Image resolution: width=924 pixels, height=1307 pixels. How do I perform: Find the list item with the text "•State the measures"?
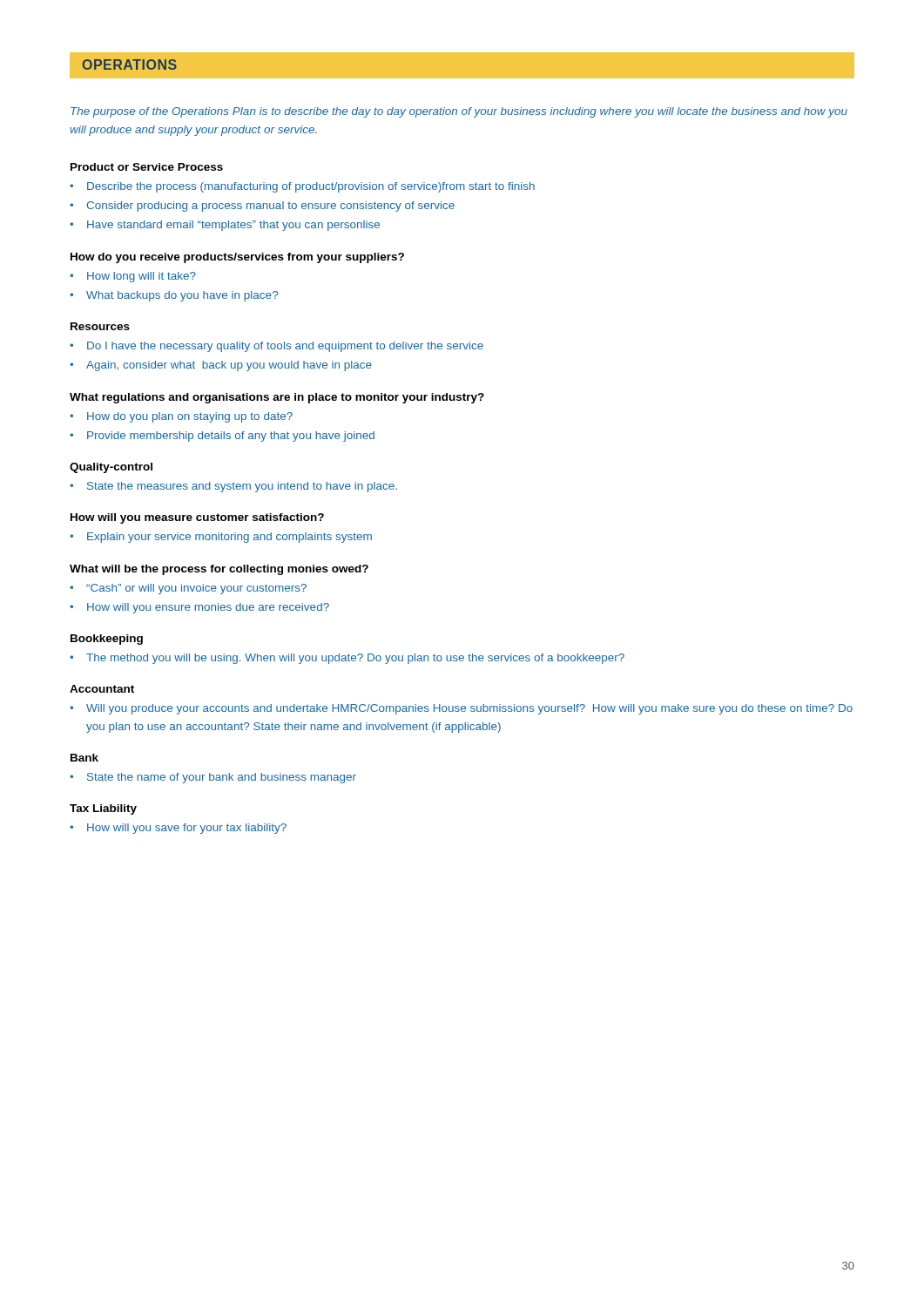tap(233, 487)
